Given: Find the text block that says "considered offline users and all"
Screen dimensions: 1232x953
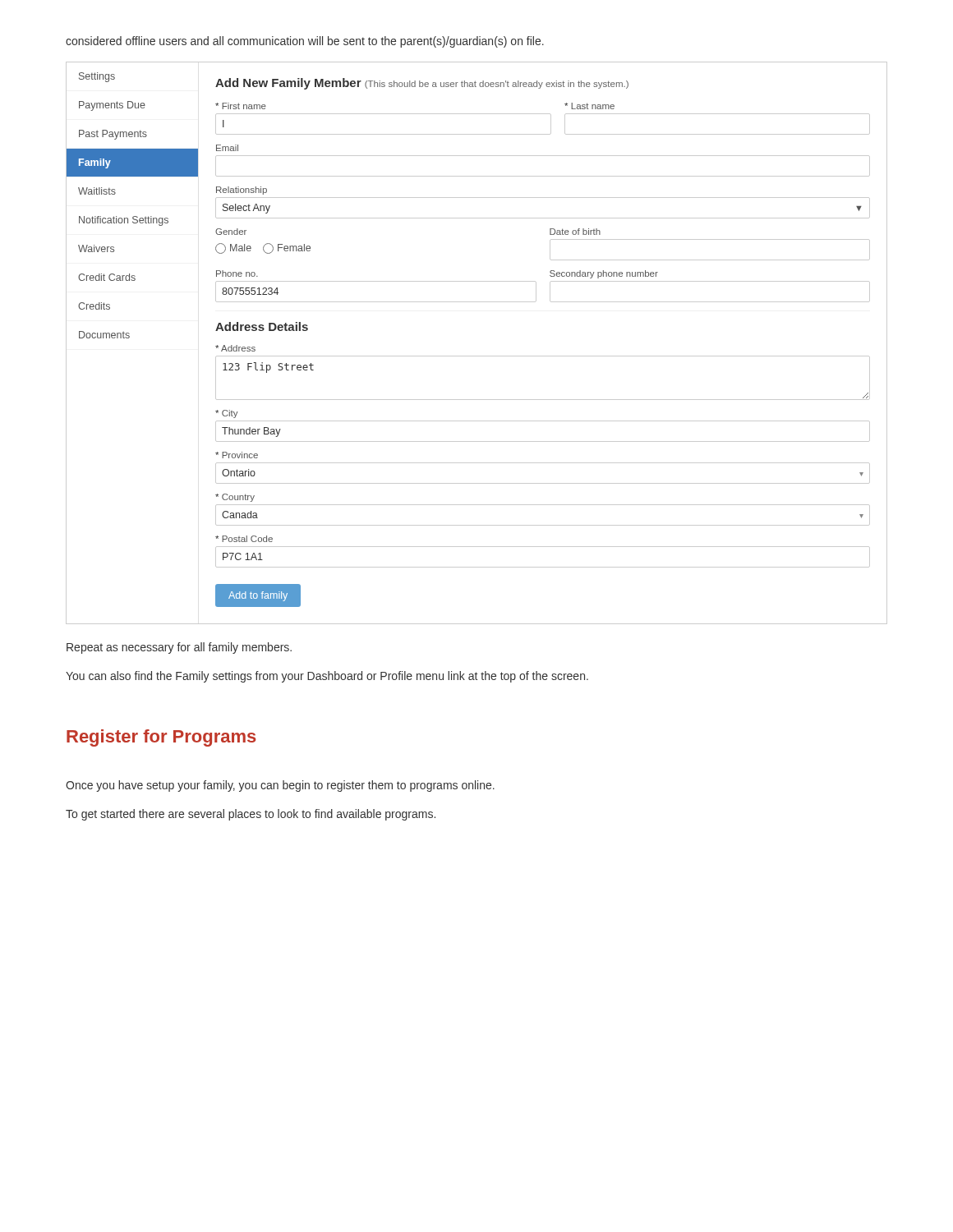Looking at the screenshot, I should point(305,41).
